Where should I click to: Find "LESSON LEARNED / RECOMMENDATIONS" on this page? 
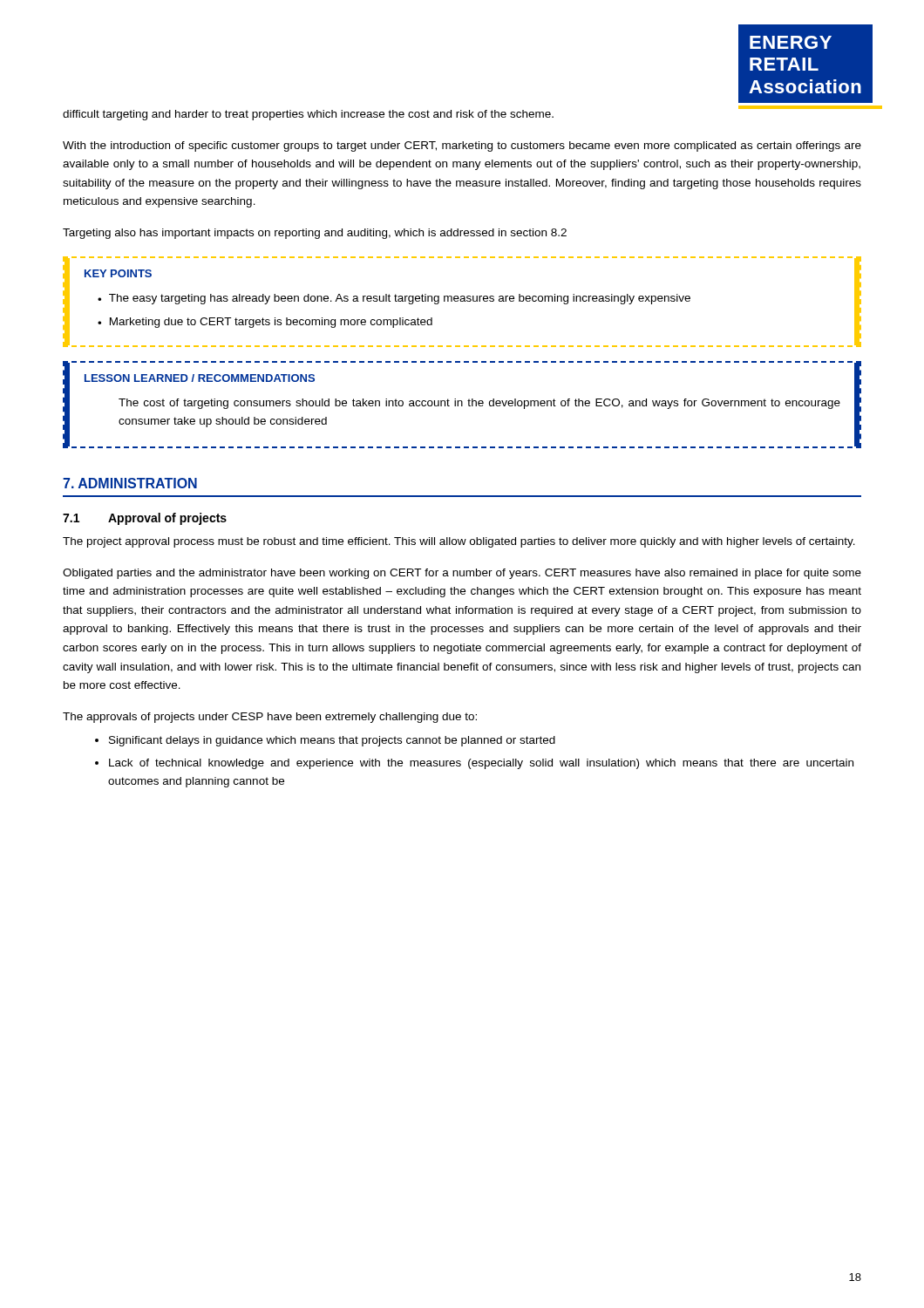pos(199,378)
